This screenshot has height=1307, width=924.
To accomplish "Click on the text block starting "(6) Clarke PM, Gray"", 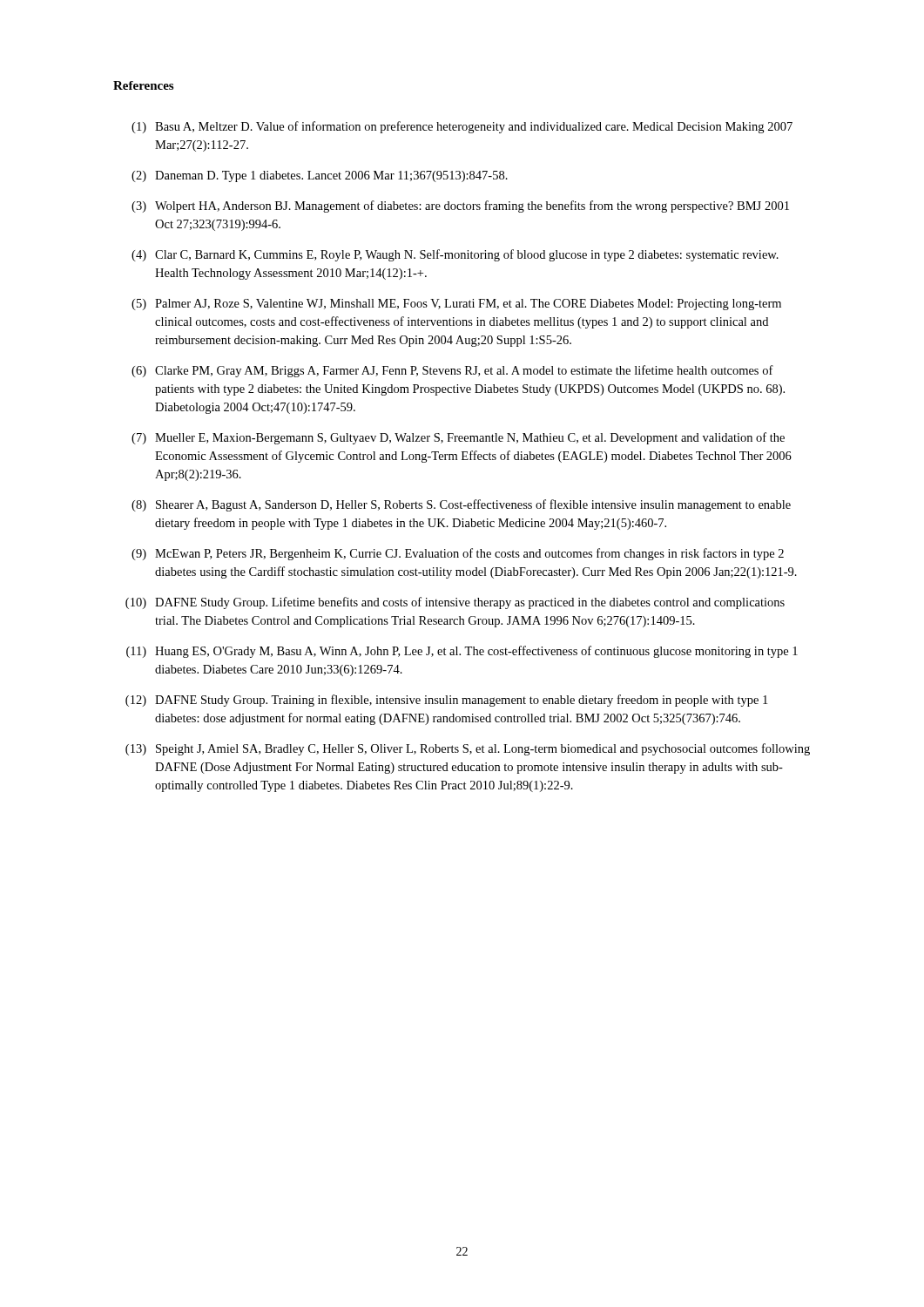I will point(462,389).
